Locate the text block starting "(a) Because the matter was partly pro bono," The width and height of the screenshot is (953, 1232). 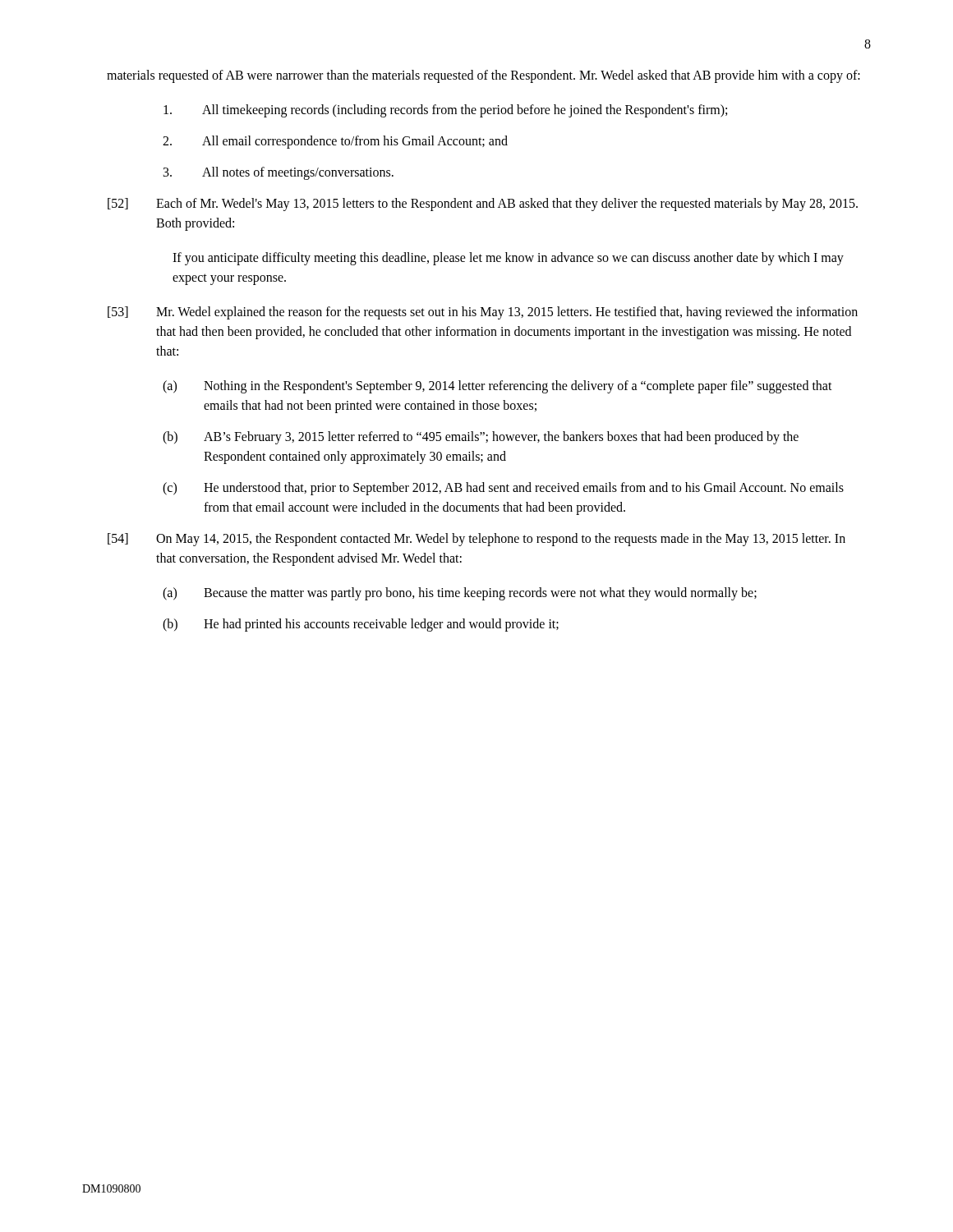509,593
